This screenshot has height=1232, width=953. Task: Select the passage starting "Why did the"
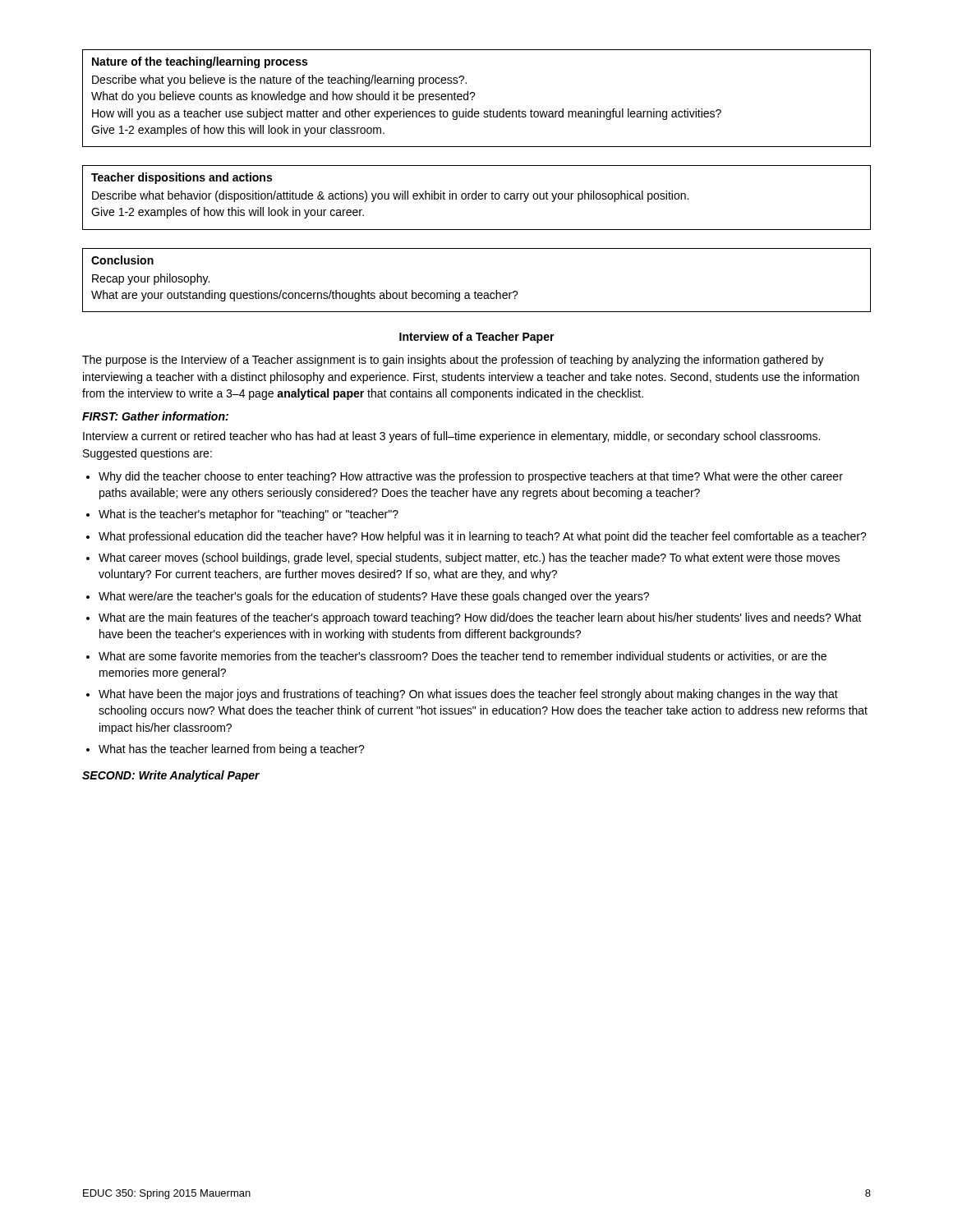(x=471, y=485)
